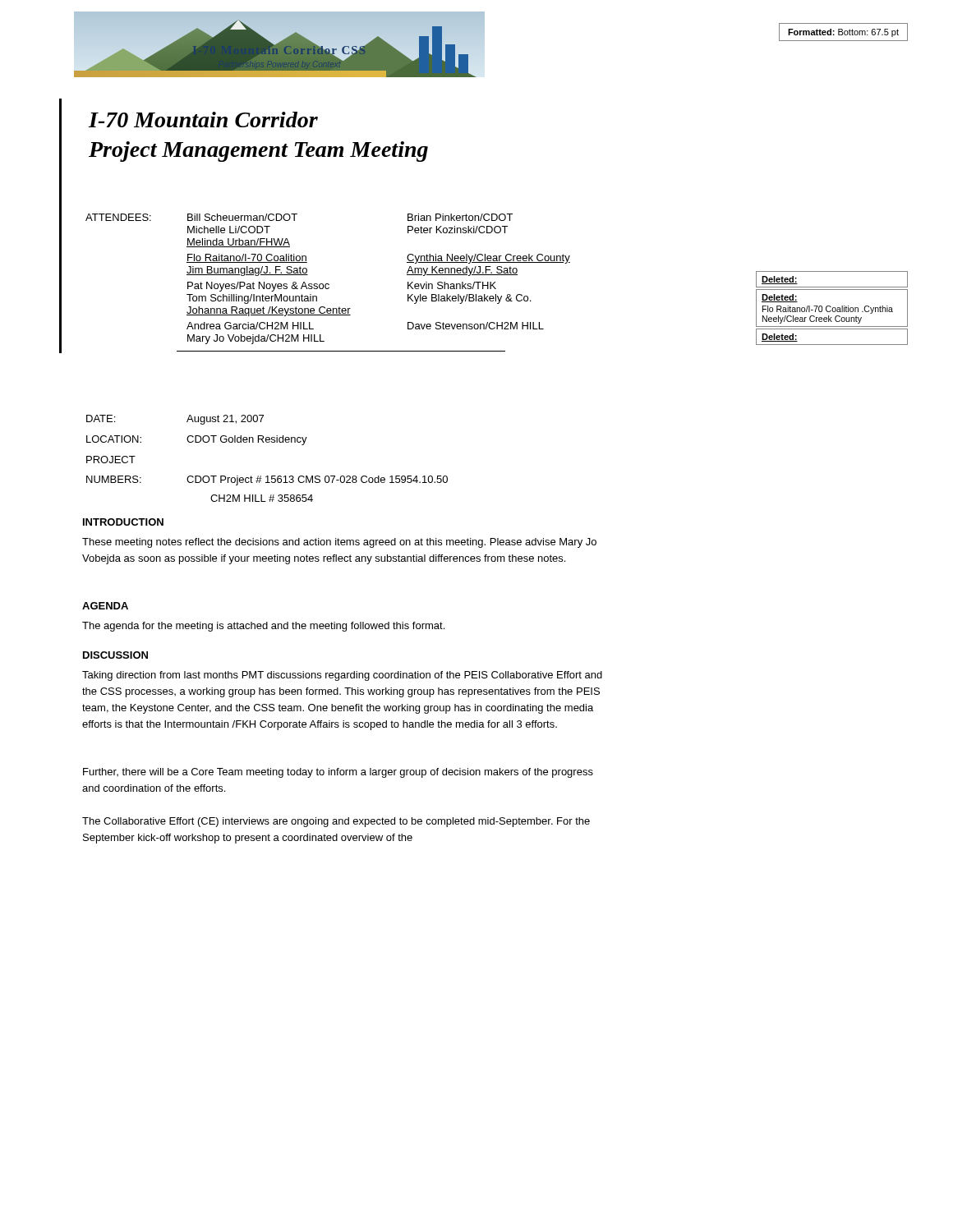
Task: Find the block starting "The Collaborative Effort (CE)"
Action: click(x=336, y=829)
